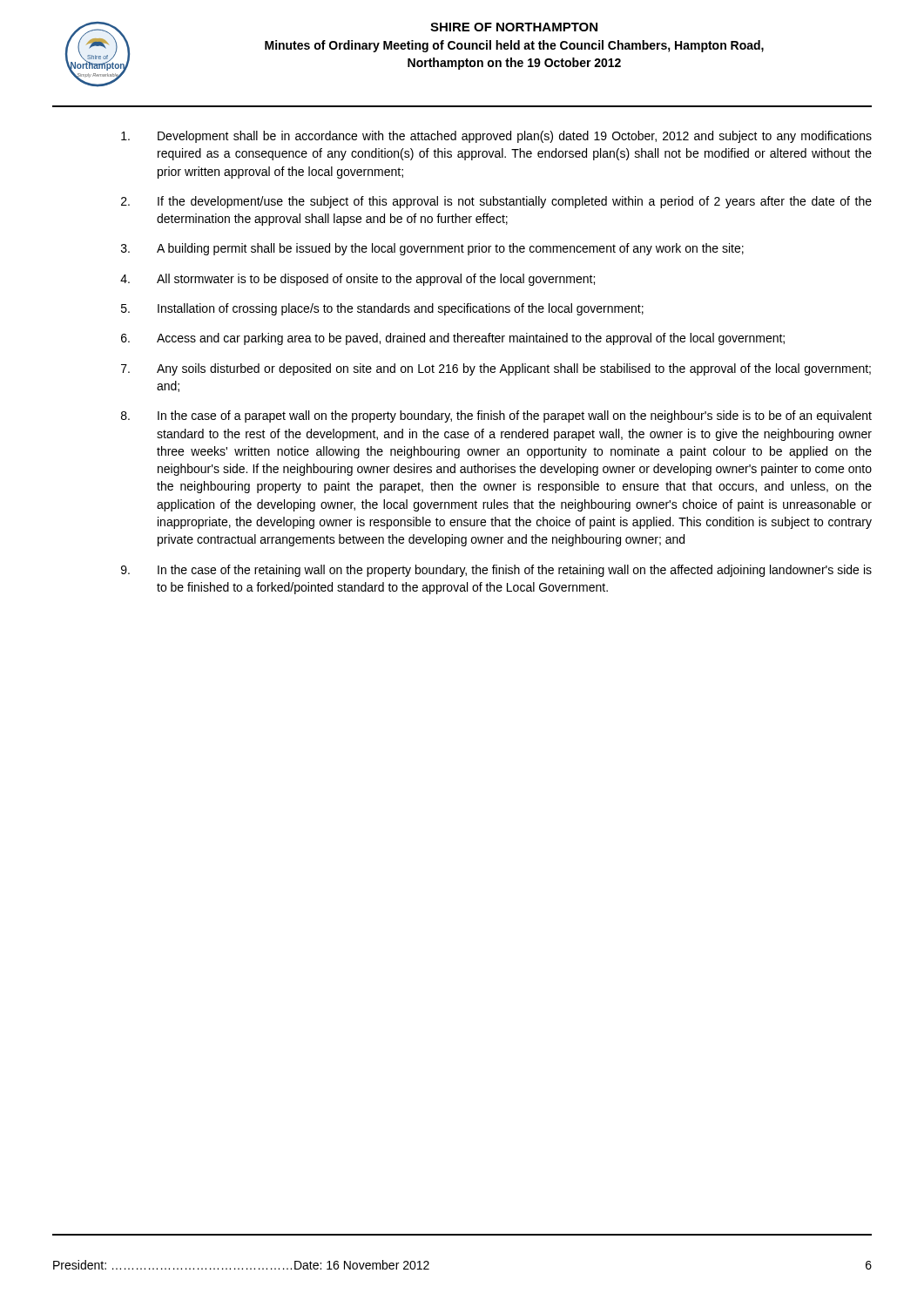The width and height of the screenshot is (924, 1307).
Task: Find the block on this page that starts "4. All stormwater is to be disposed"
Action: [x=462, y=279]
